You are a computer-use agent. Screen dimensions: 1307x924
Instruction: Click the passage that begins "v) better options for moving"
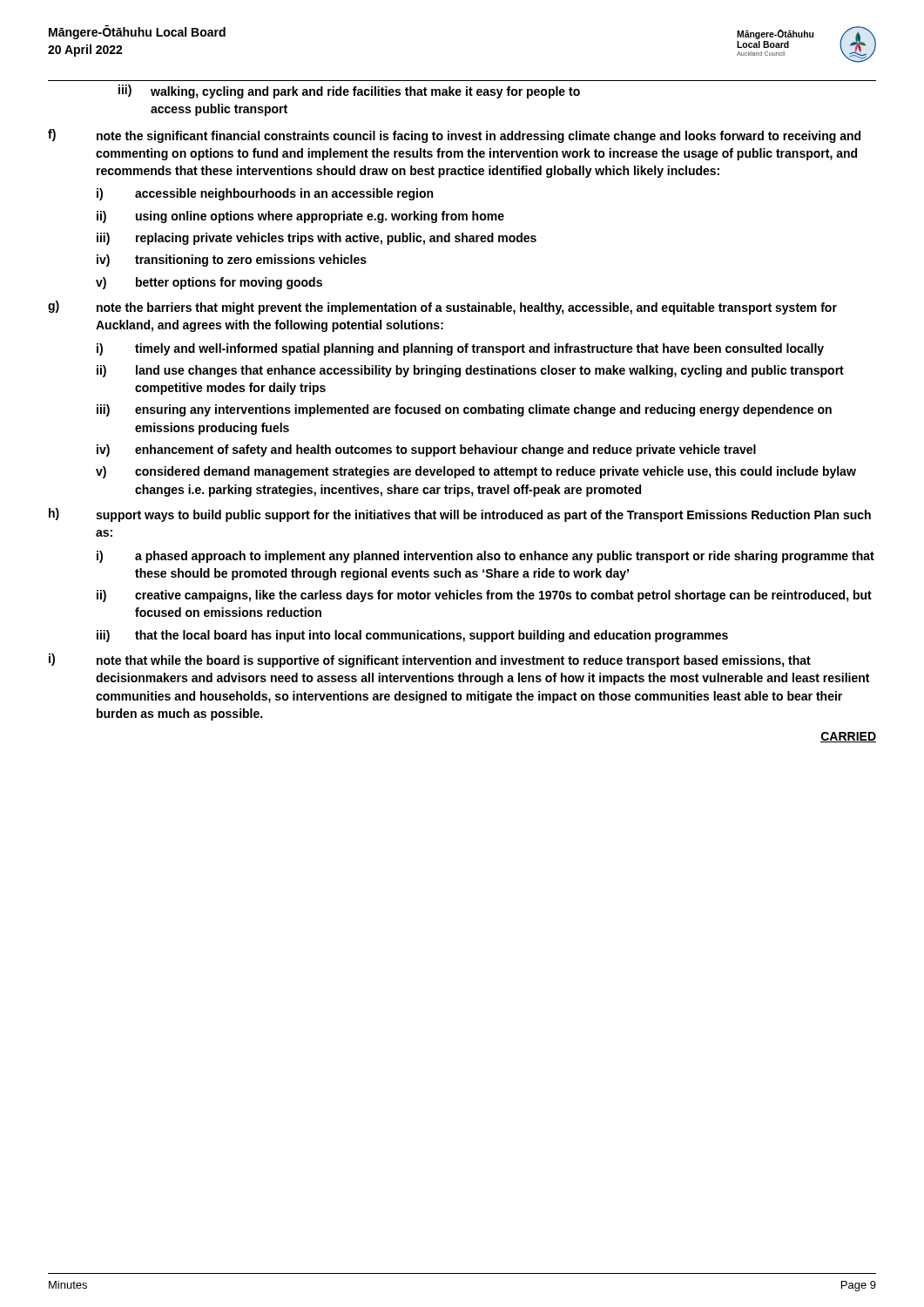coord(209,283)
